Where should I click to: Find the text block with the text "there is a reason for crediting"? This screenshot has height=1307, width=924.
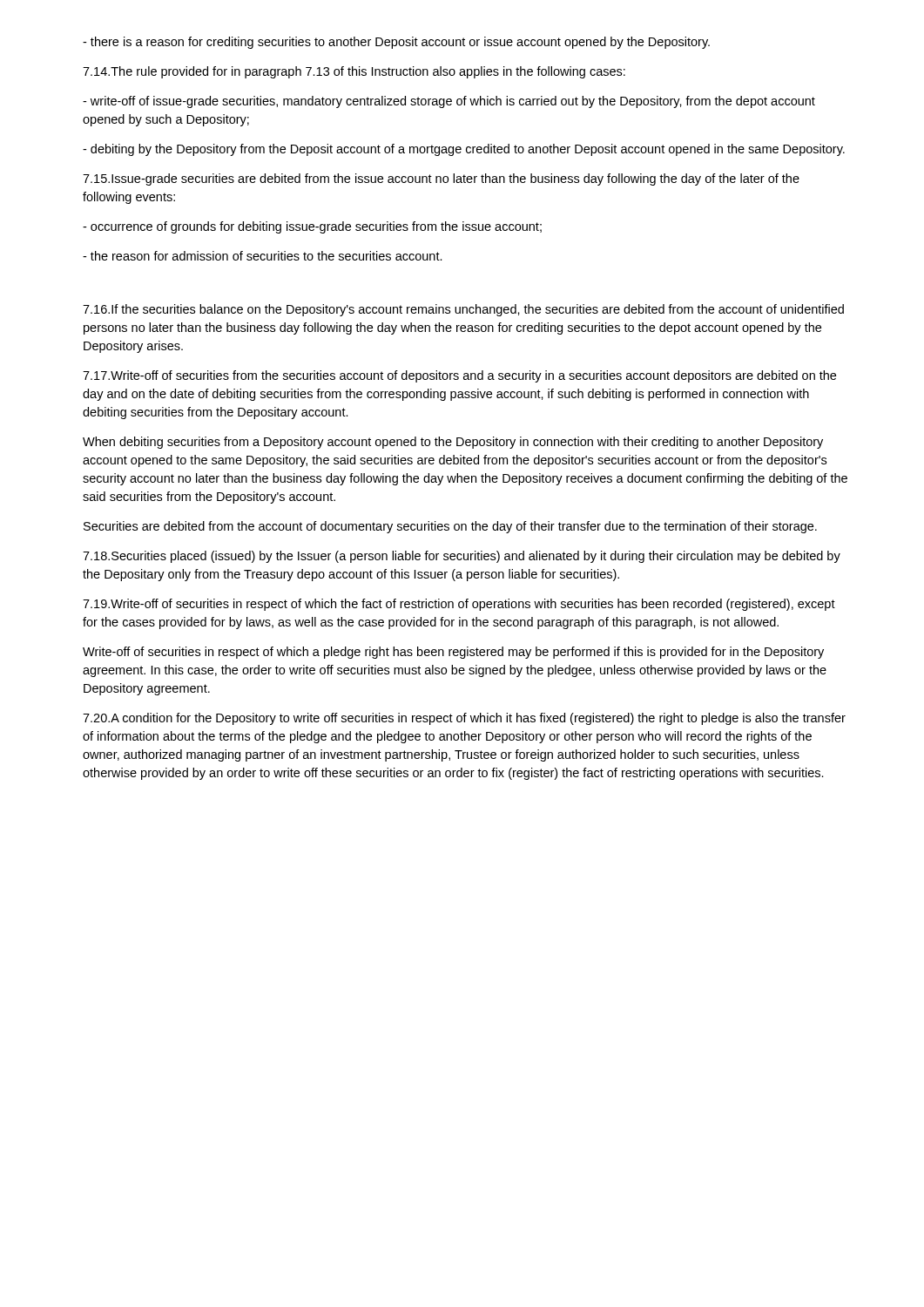[397, 42]
